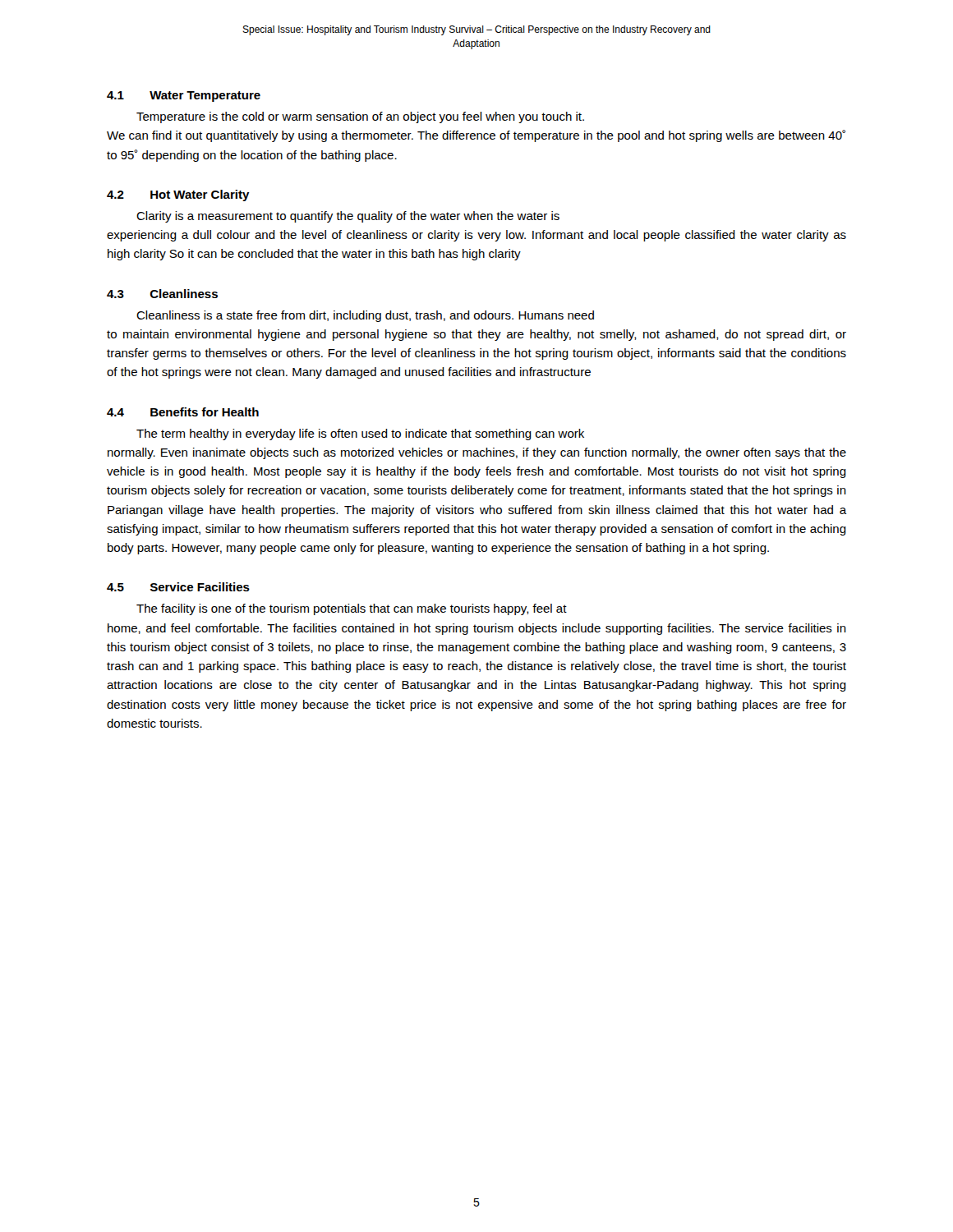
Task: Click on the text block that says "Clarity is a measurement to quantify the quality"
Action: 476,233
